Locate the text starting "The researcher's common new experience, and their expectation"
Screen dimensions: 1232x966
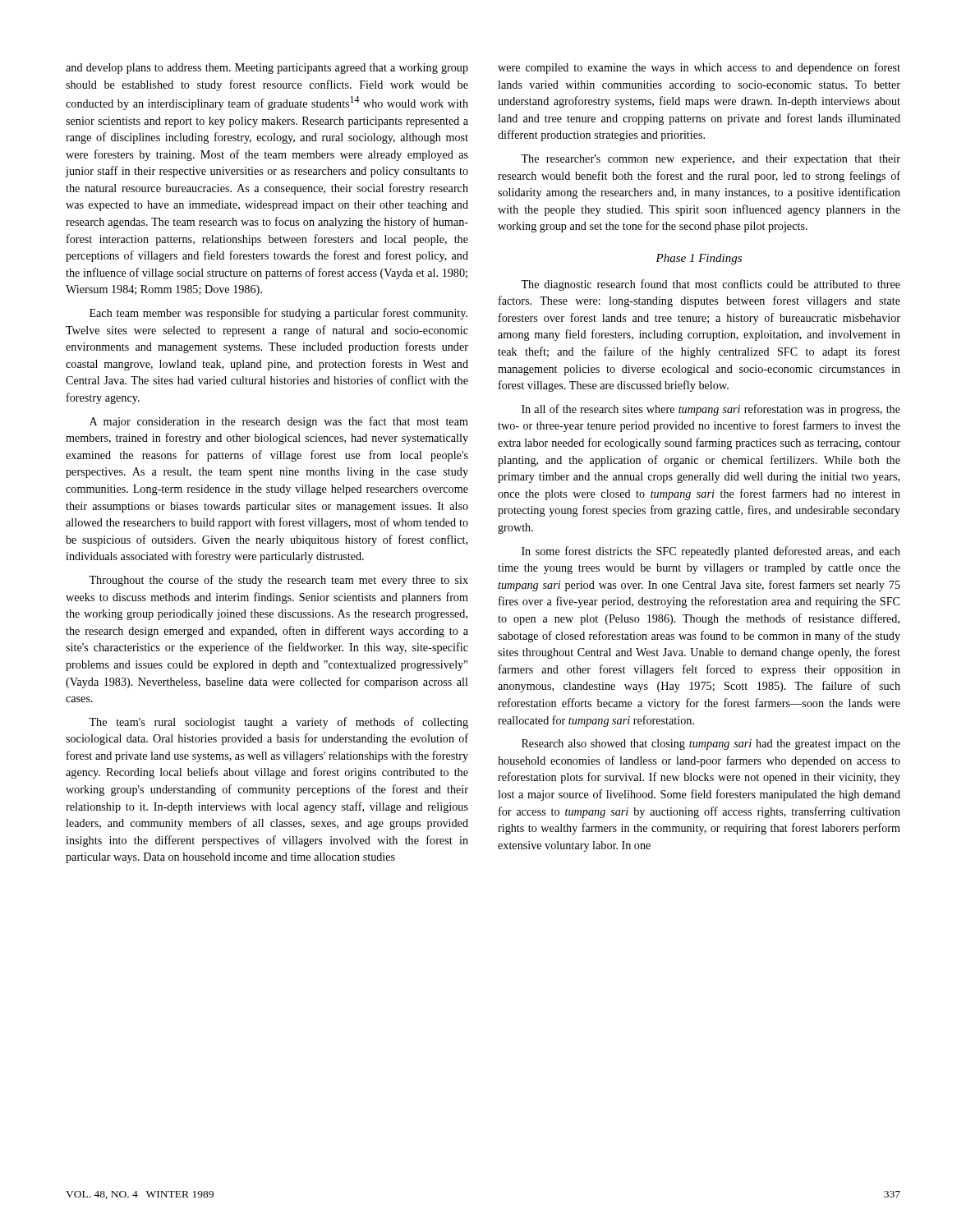(699, 193)
